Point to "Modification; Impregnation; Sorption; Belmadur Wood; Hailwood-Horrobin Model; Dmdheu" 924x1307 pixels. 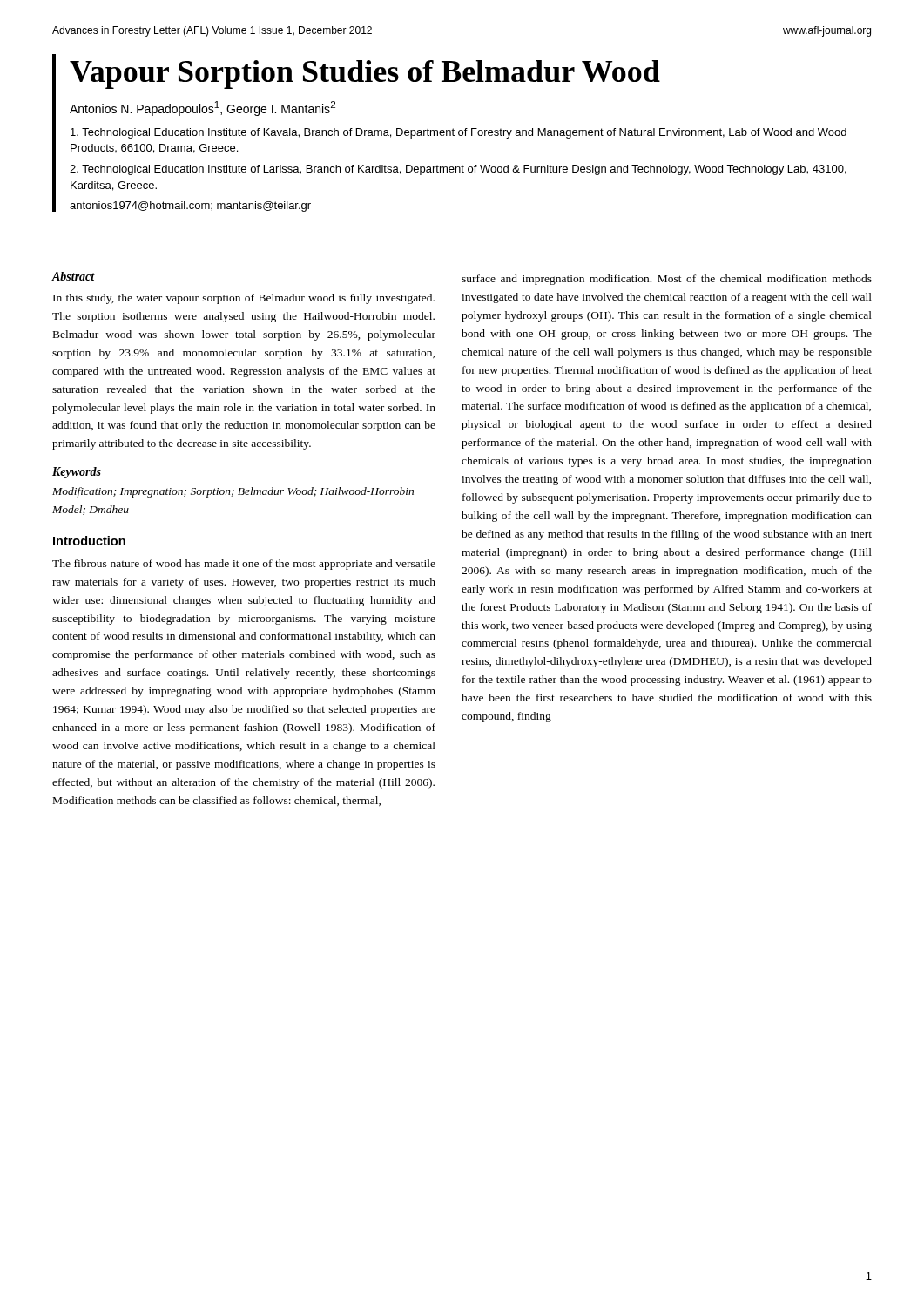(x=233, y=500)
